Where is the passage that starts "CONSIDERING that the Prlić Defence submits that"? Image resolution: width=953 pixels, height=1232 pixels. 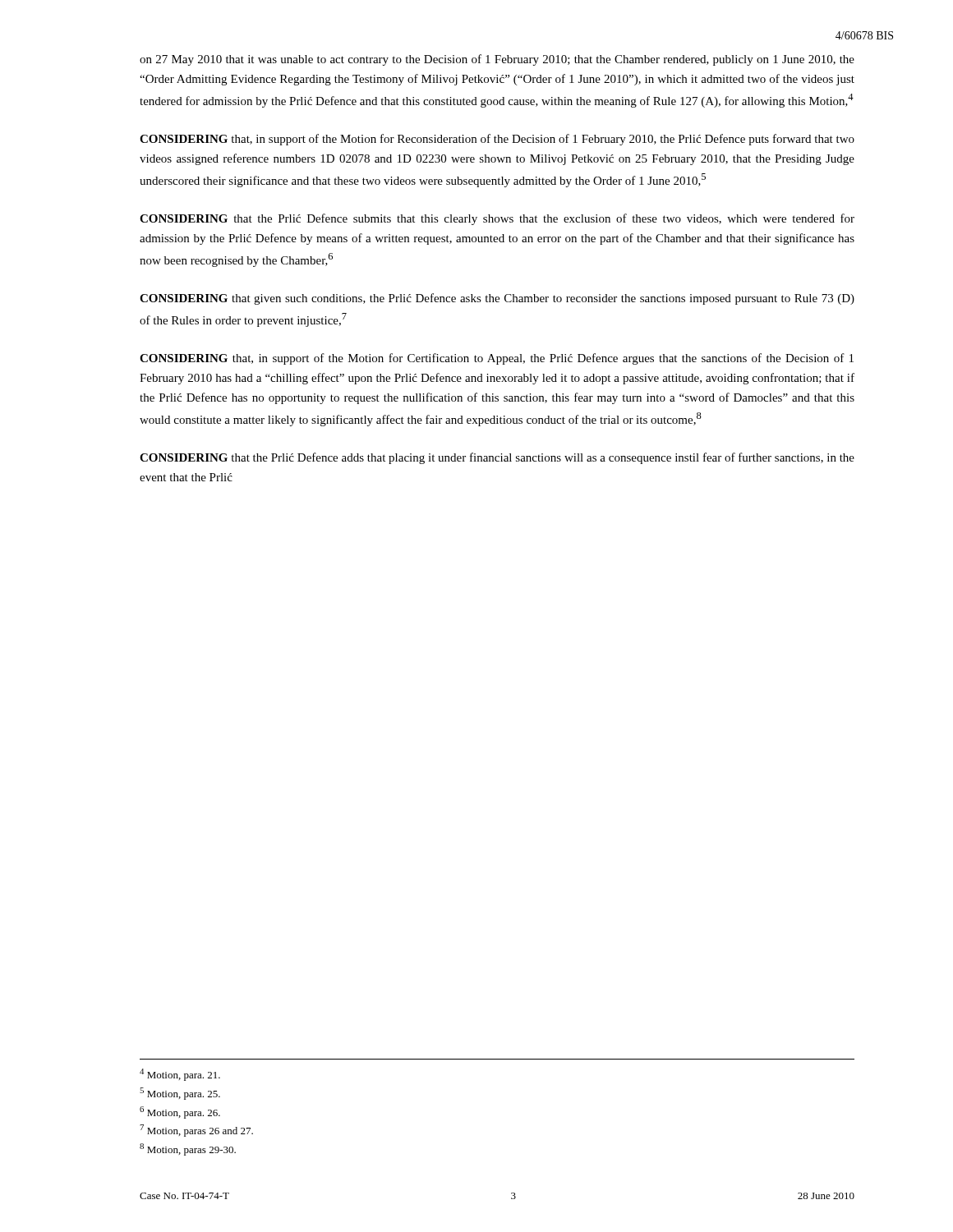point(497,239)
